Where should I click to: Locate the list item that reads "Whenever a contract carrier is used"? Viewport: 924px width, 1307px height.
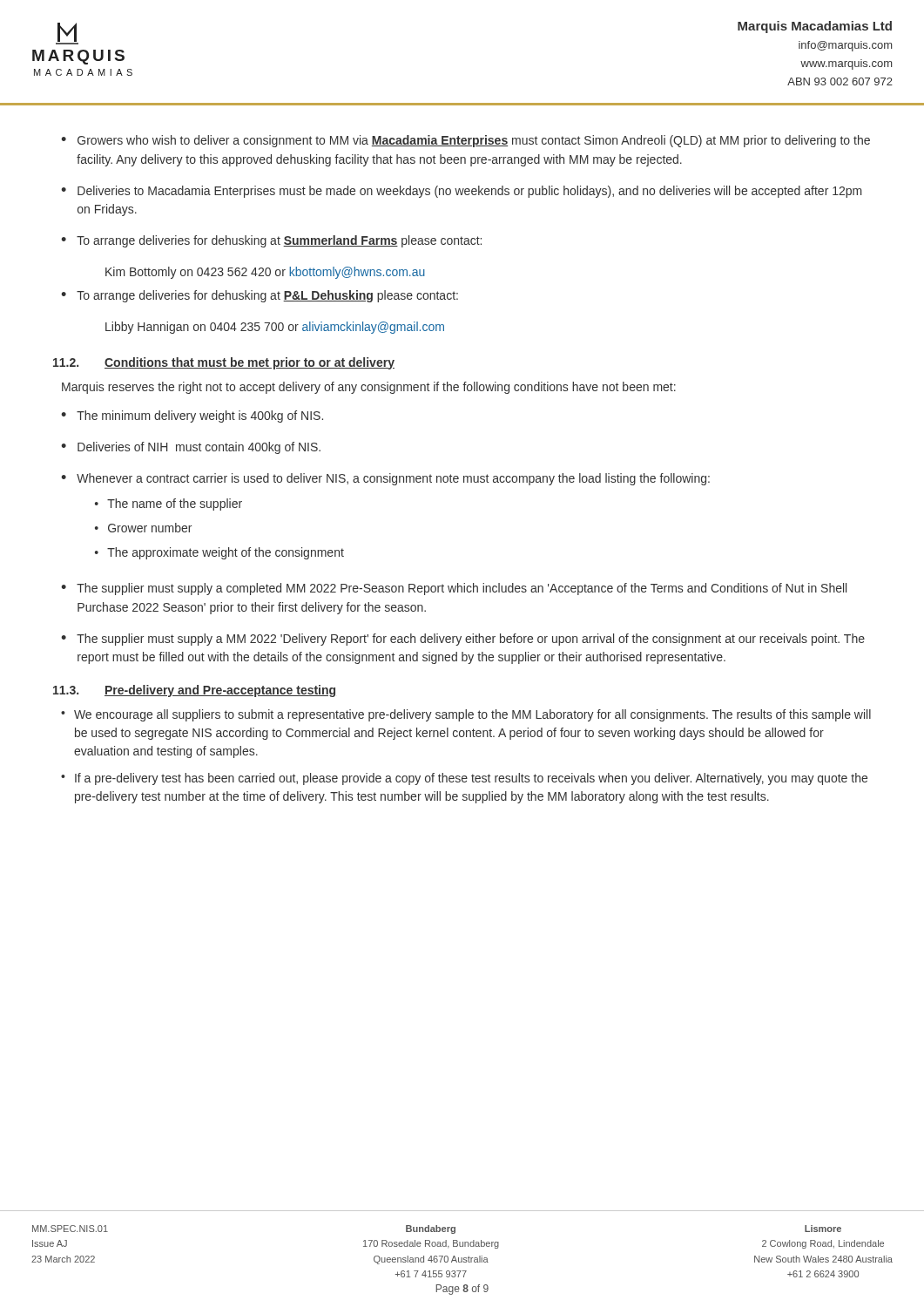click(x=393, y=479)
